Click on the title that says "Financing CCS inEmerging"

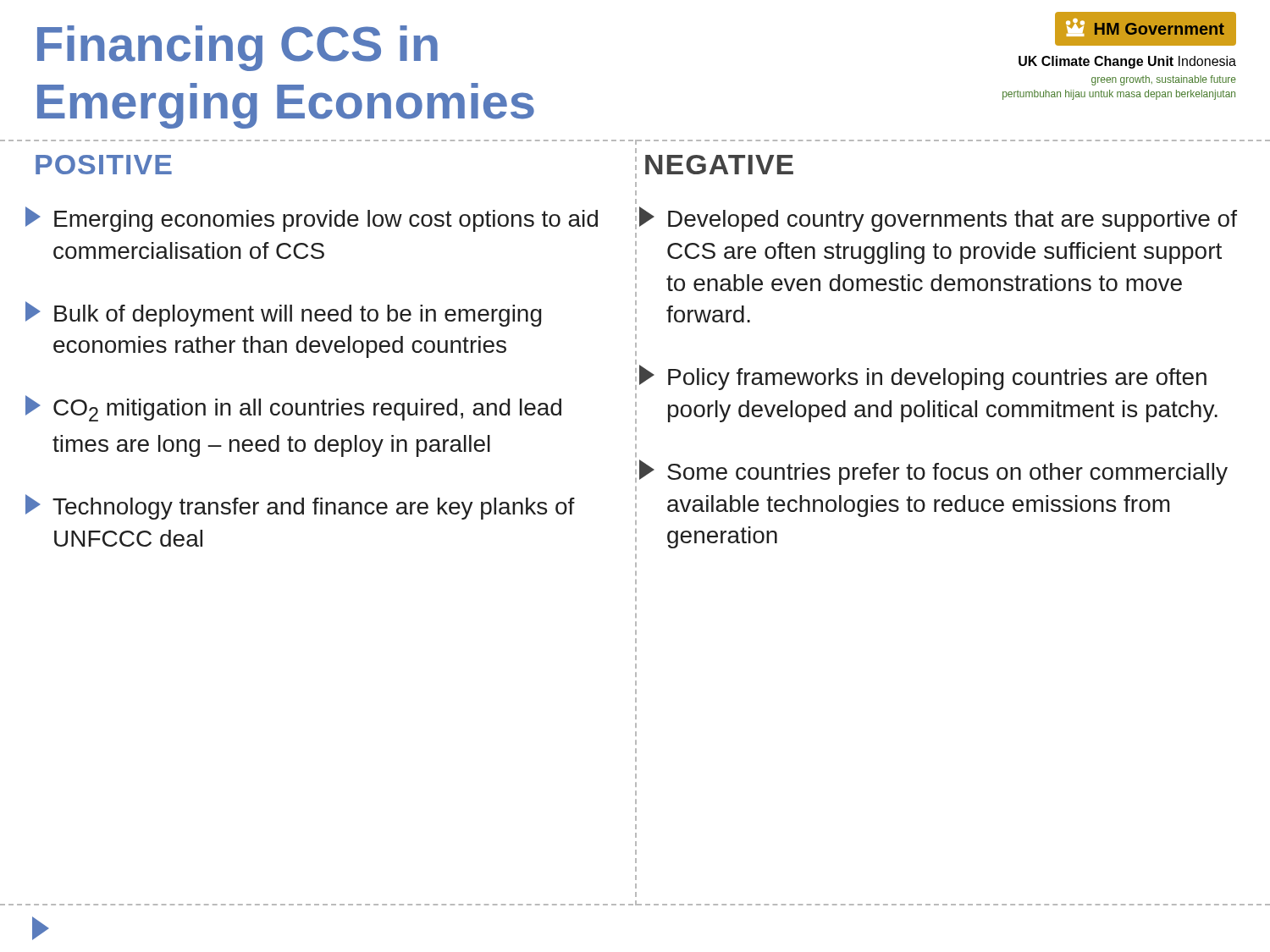(296, 73)
